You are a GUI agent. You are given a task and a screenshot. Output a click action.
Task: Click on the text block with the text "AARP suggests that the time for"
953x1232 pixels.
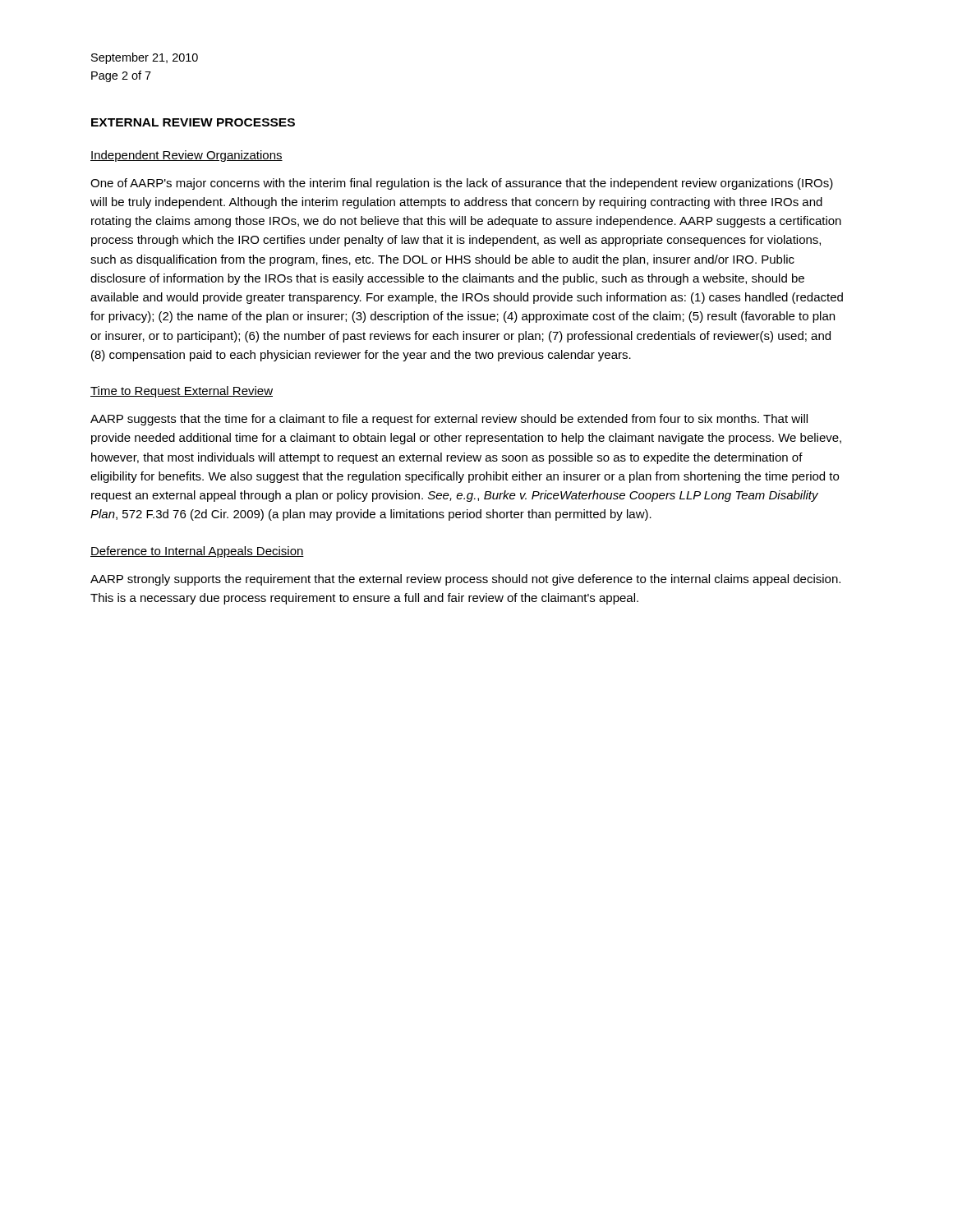click(x=466, y=466)
